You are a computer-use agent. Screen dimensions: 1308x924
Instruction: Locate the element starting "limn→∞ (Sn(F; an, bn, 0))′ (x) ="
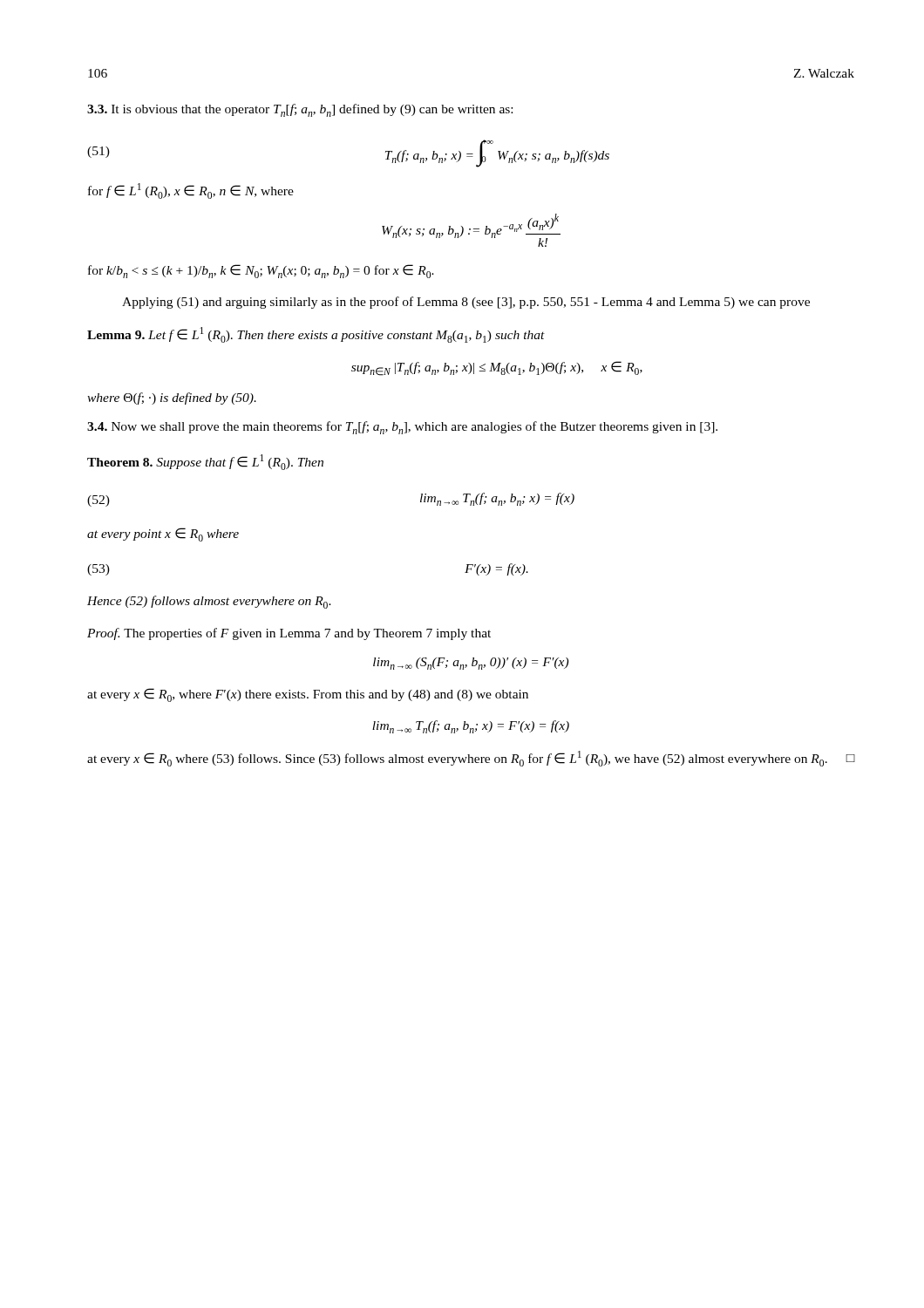tap(471, 663)
